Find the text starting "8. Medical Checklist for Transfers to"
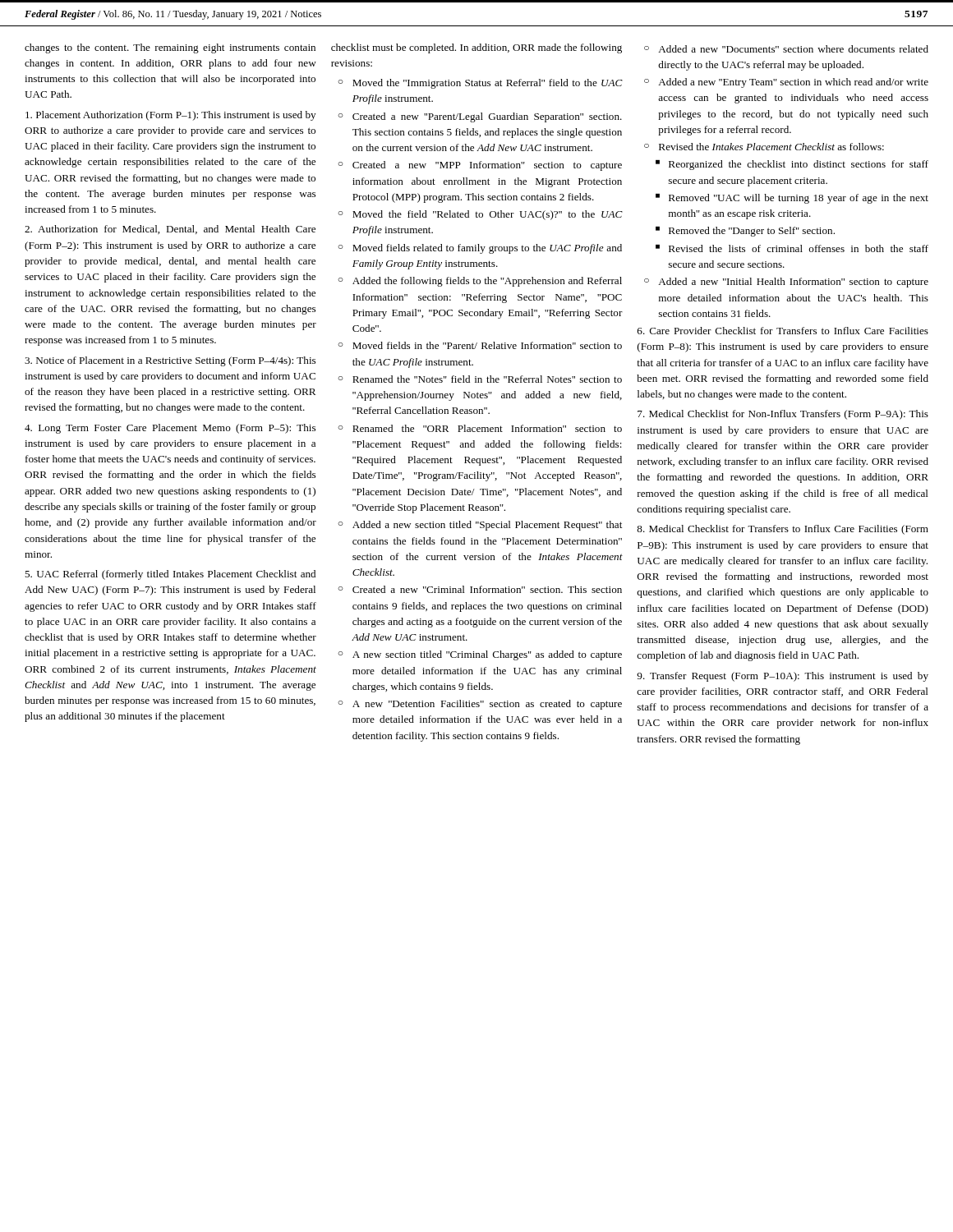 point(783,592)
